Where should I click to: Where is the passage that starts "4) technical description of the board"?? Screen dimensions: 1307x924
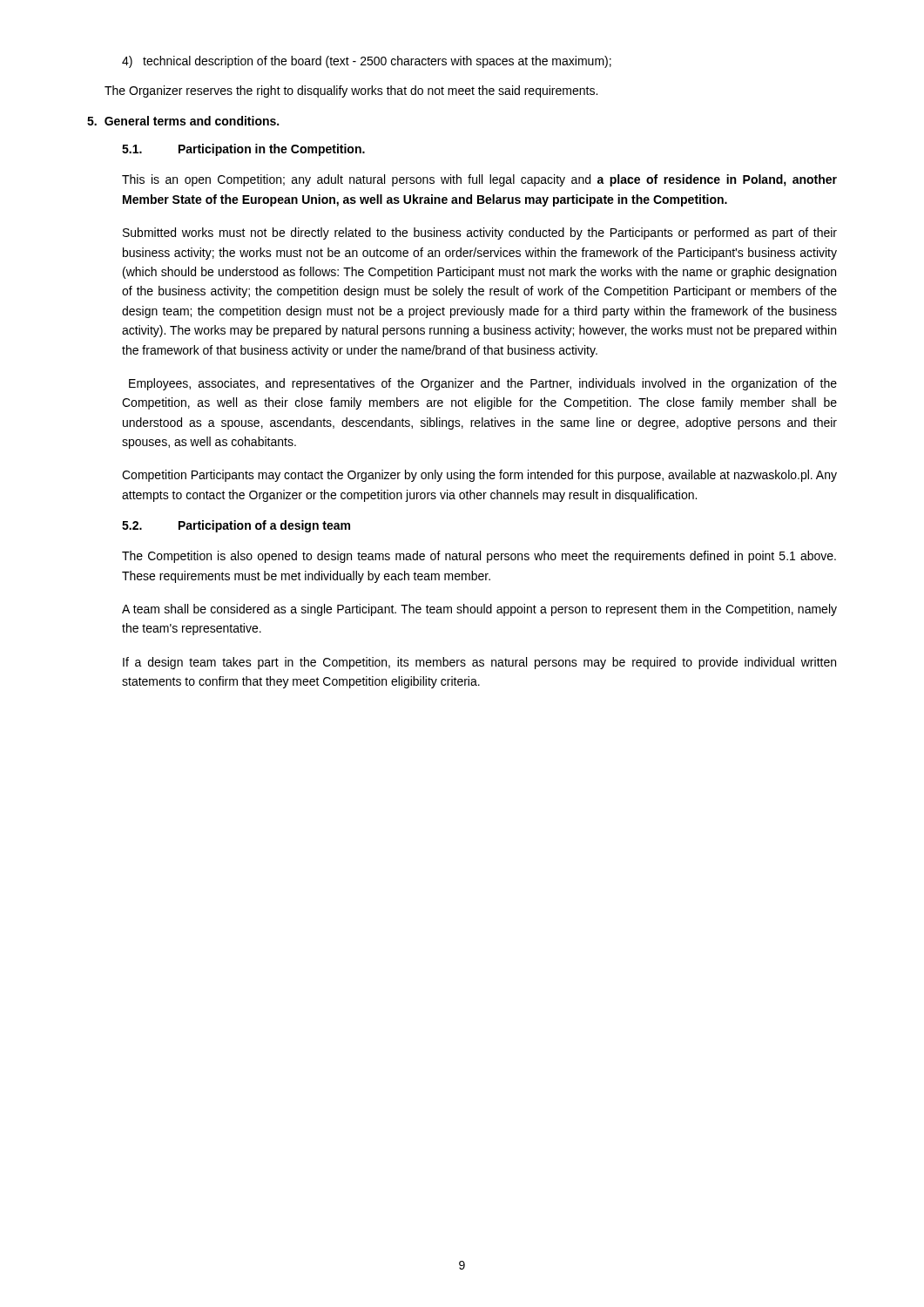point(367,61)
